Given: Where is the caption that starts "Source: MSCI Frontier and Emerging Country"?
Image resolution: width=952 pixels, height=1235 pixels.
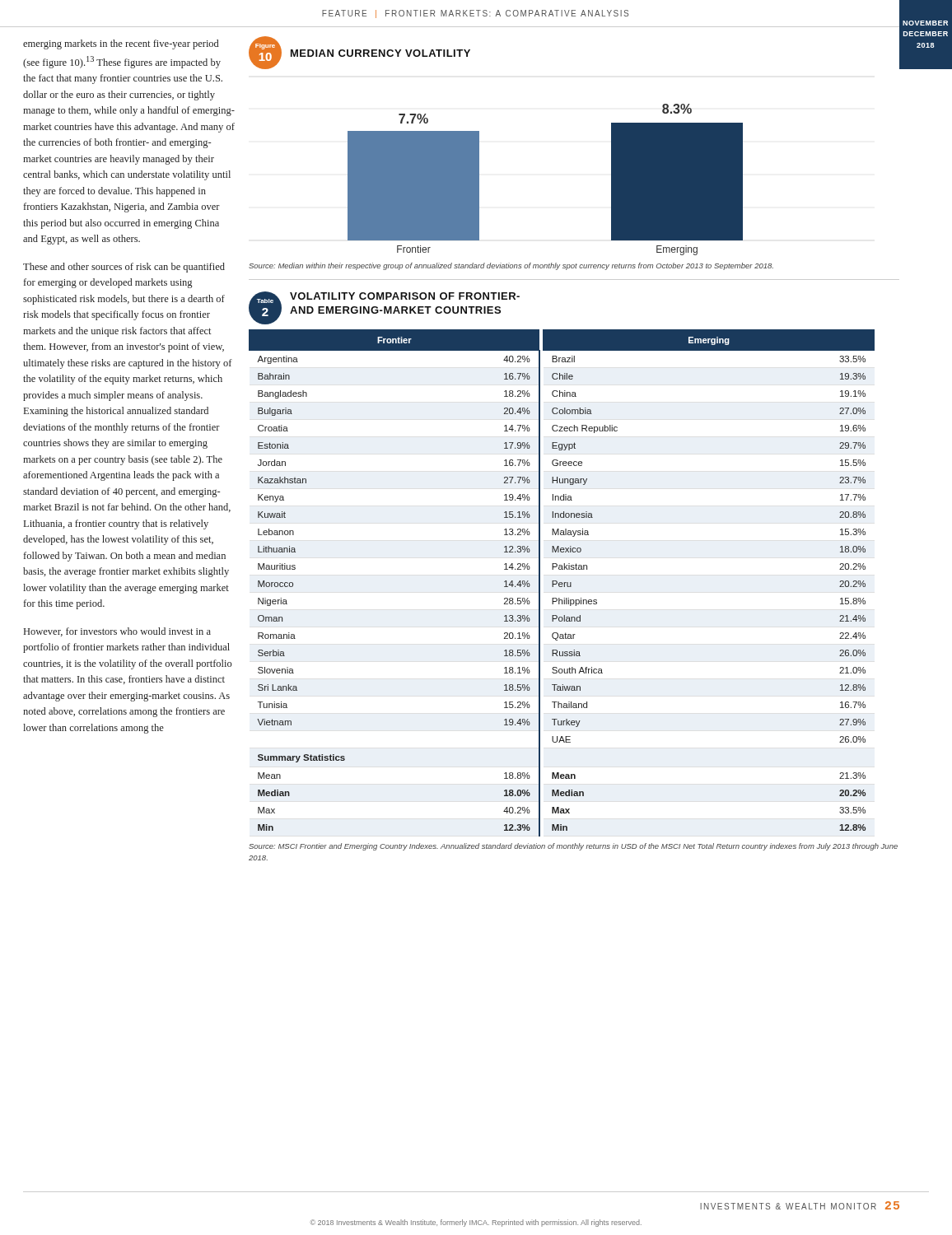Looking at the screenshot, I should [x=573, y=852].
